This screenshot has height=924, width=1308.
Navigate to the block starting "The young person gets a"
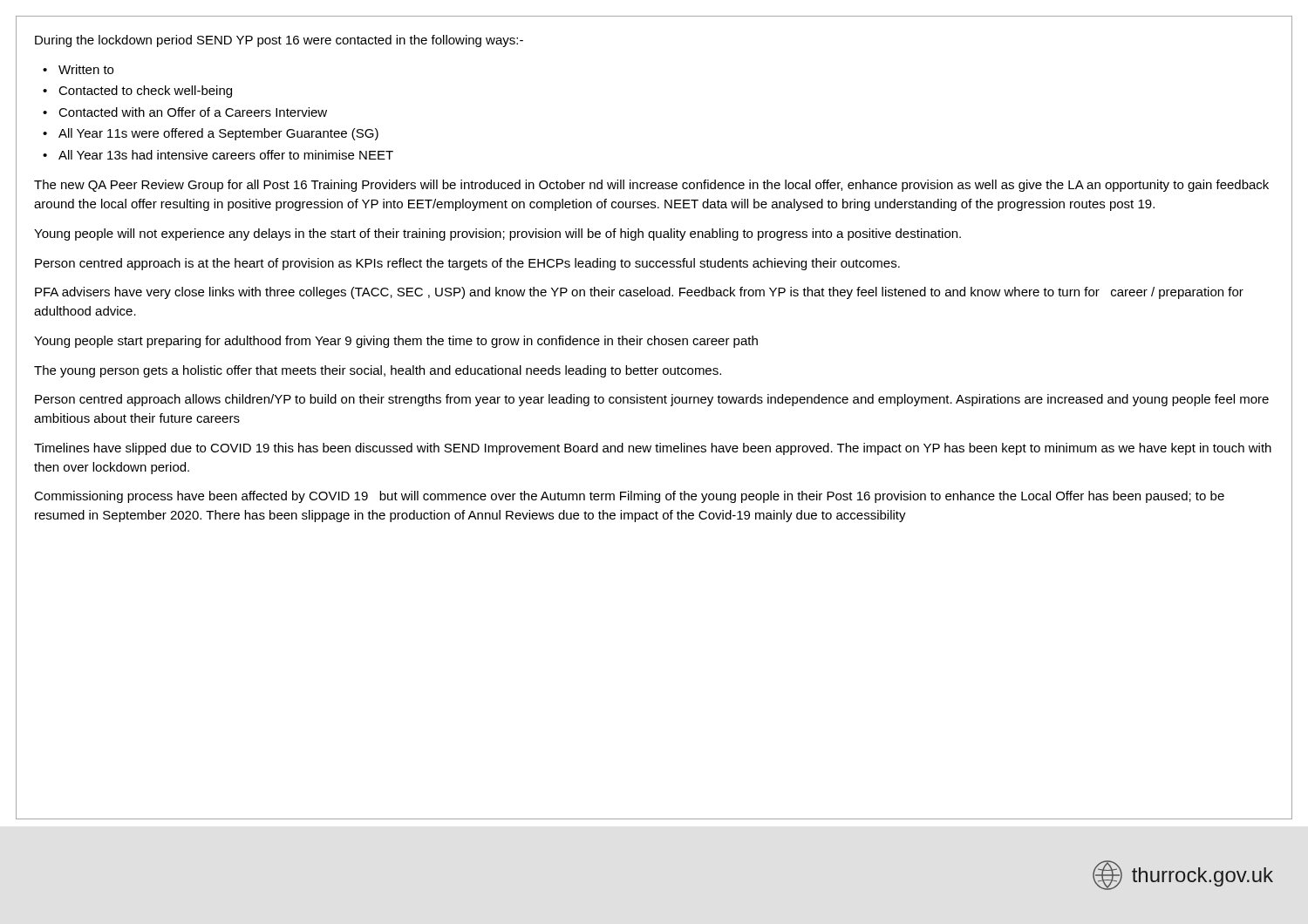coord(378,370)
